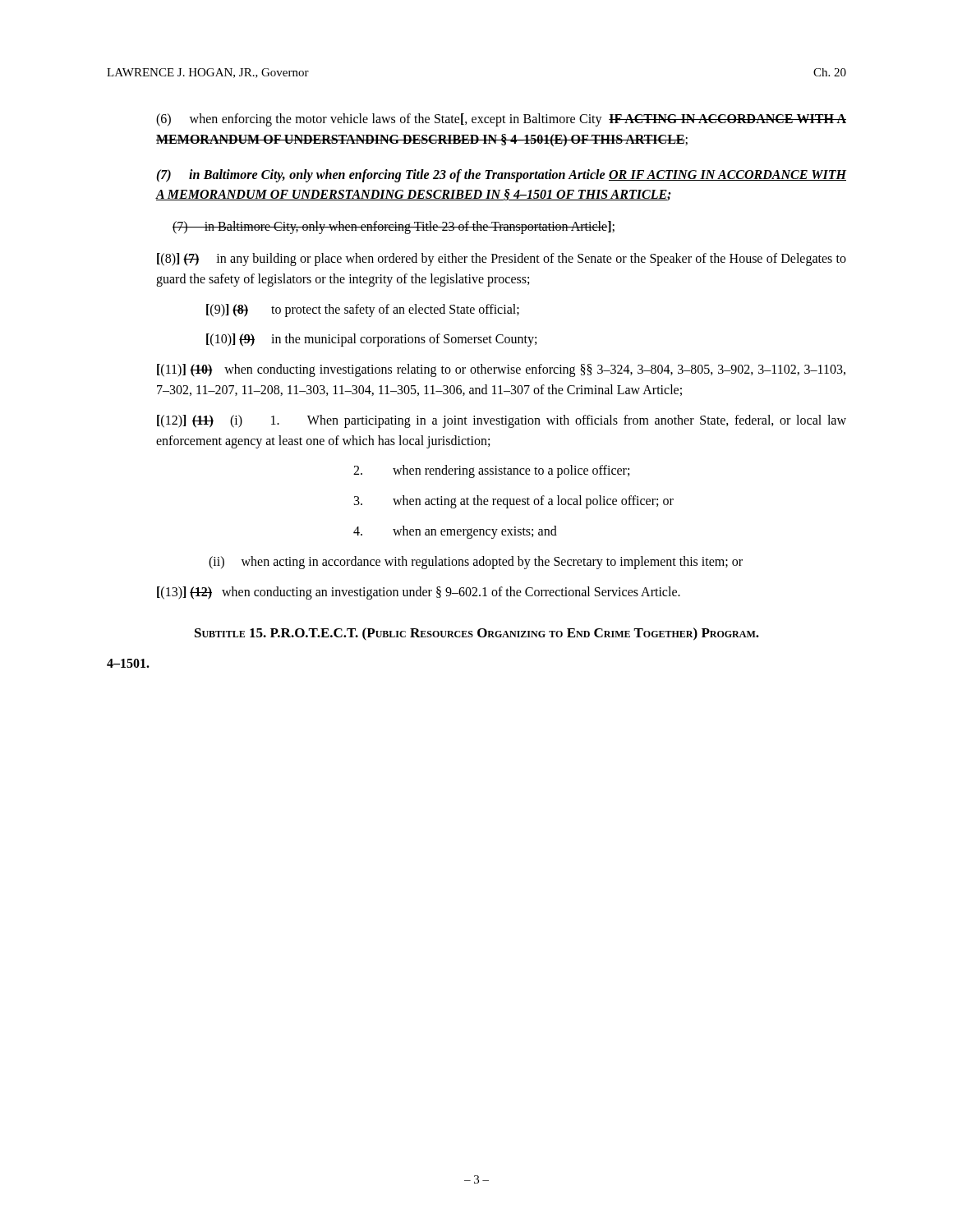This screenshot has width=953, height=1232.
Task: Select the text block that reads "[(12)] (11) (i) 1. When participating in a"
Action: 501,430
